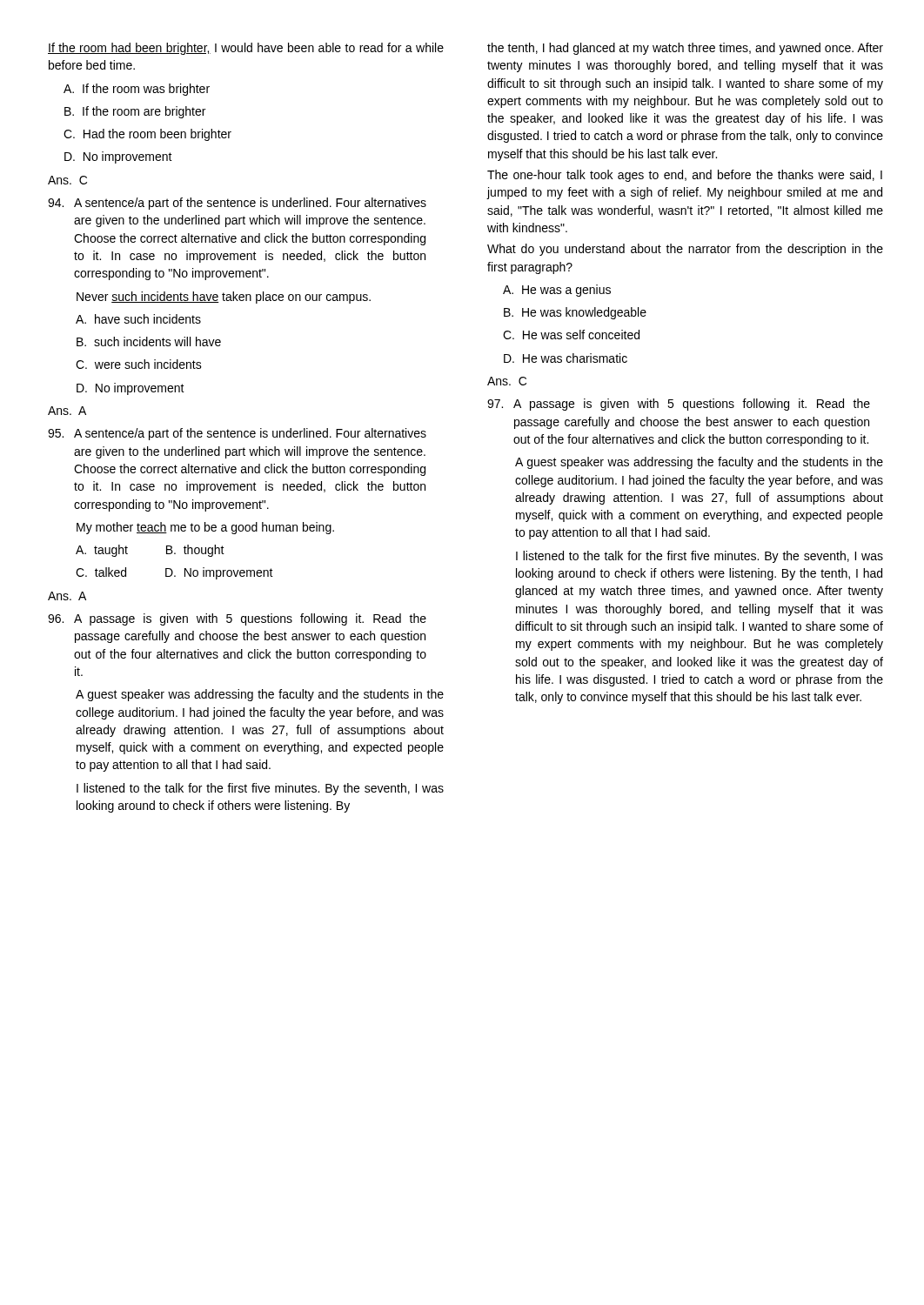Click on the text block starting "D. He was charismatic"

pos(566,358)
